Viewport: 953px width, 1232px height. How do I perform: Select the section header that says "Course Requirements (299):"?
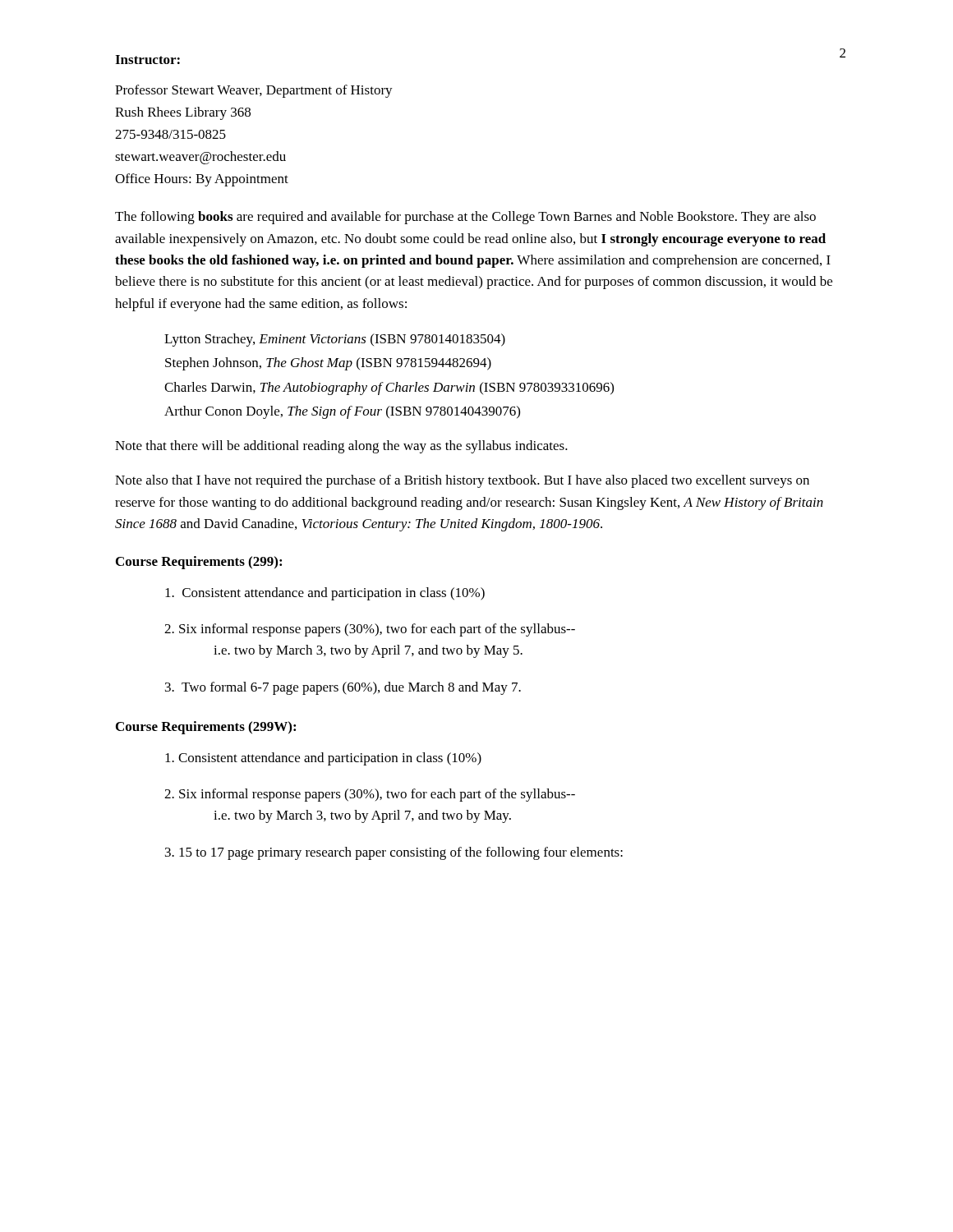199,562
